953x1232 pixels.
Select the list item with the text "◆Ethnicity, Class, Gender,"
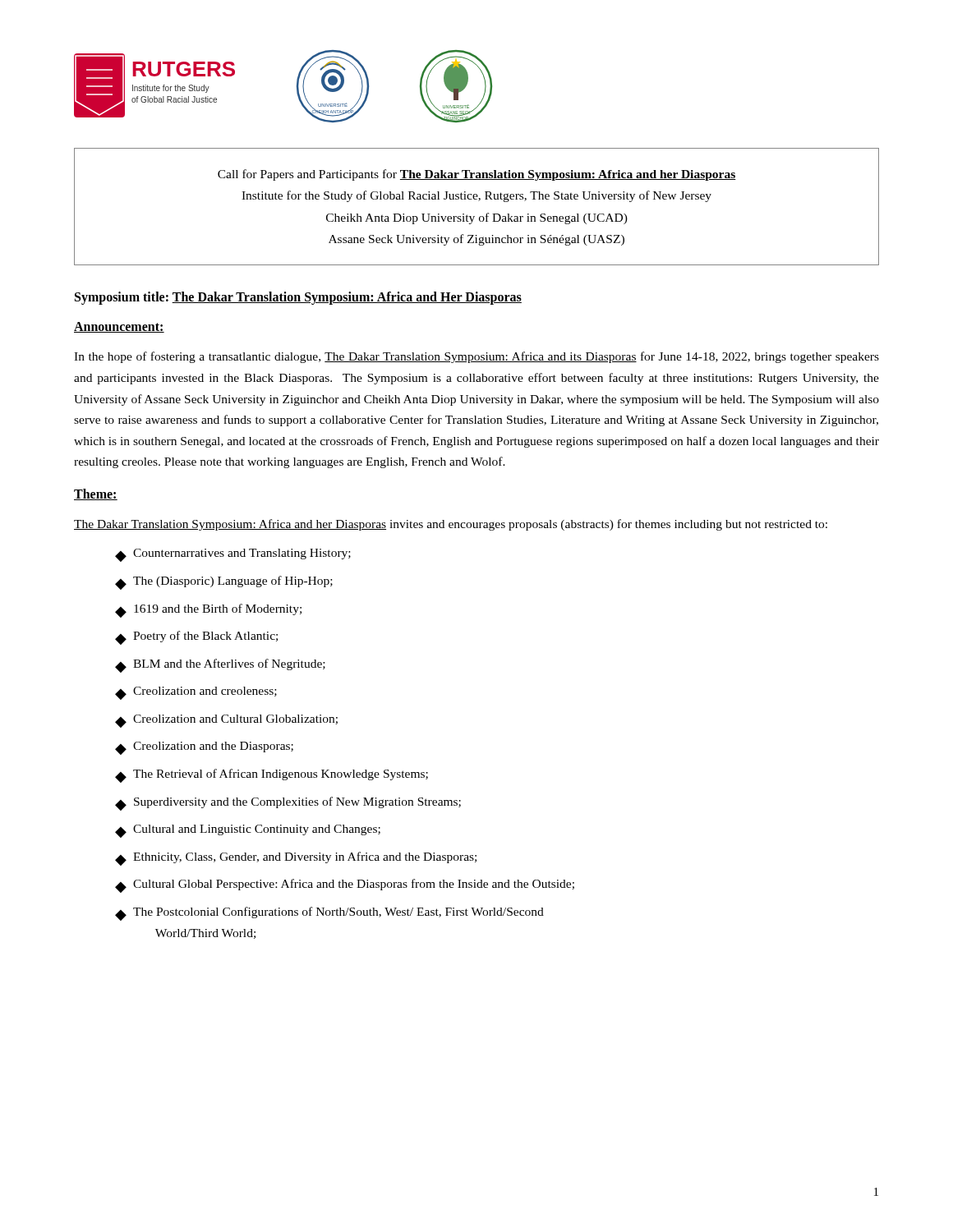click(296, 859)
